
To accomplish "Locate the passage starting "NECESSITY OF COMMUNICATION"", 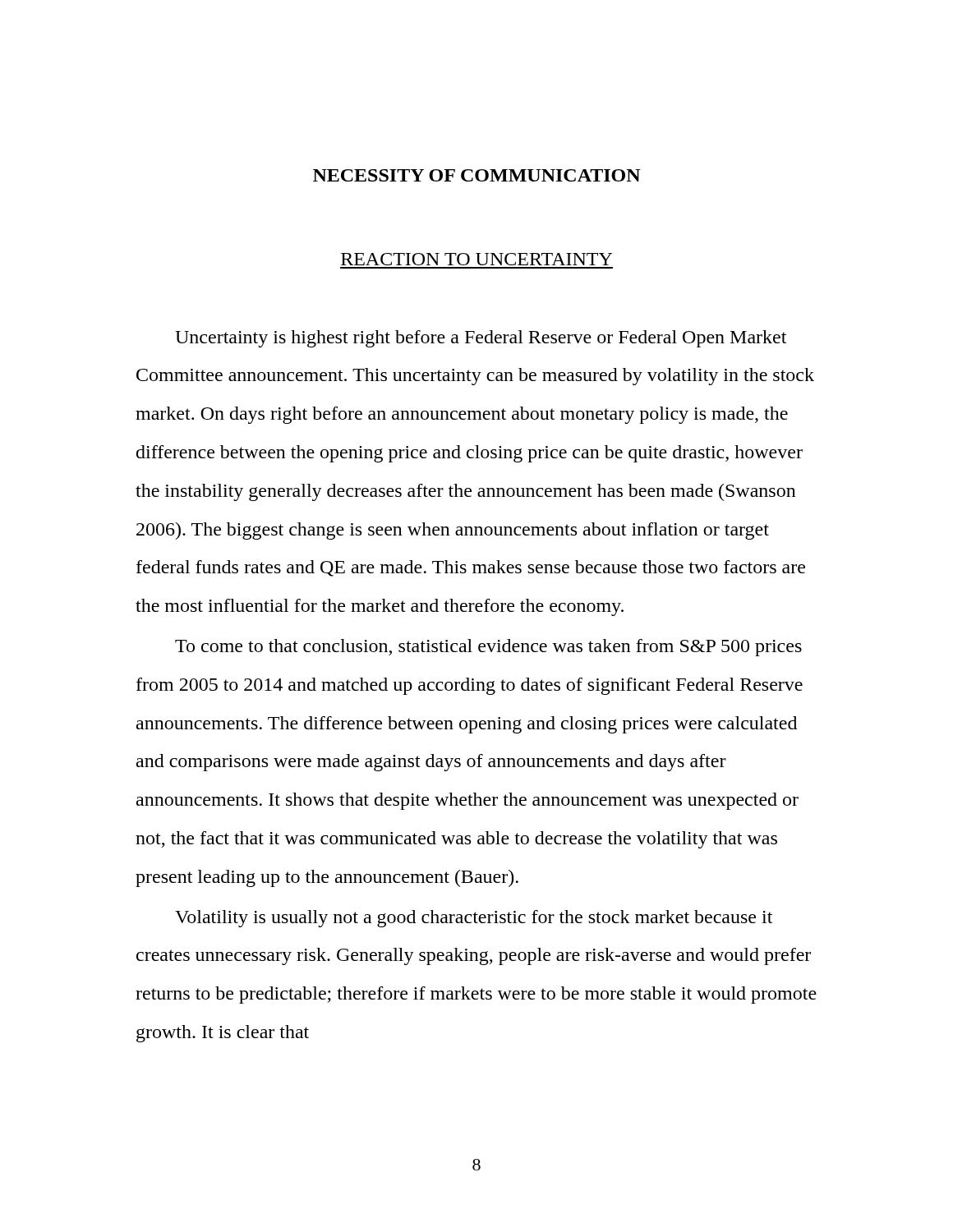I will 476,175.
